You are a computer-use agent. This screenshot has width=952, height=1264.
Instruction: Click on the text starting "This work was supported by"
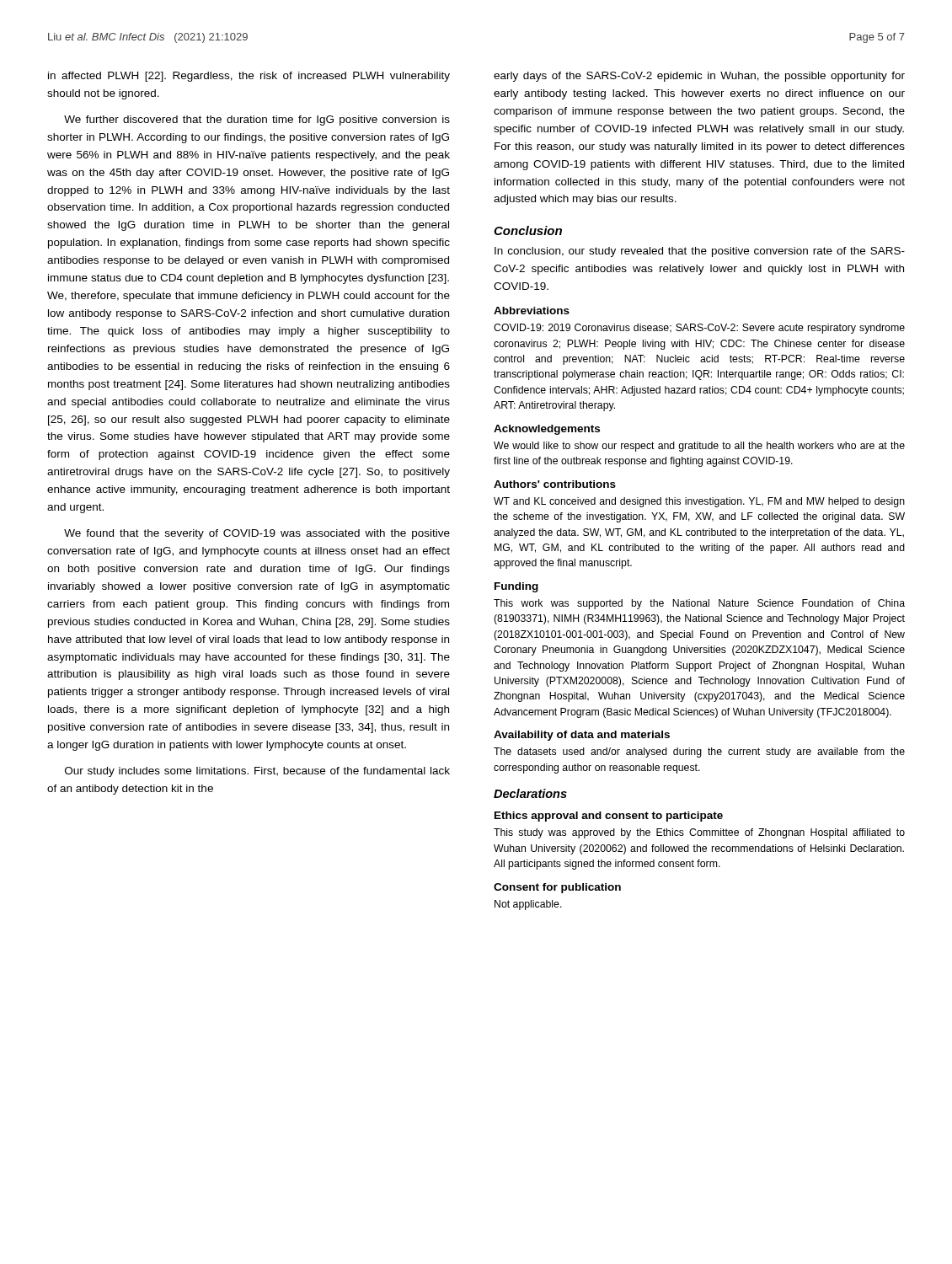click(x=699, y=658)
